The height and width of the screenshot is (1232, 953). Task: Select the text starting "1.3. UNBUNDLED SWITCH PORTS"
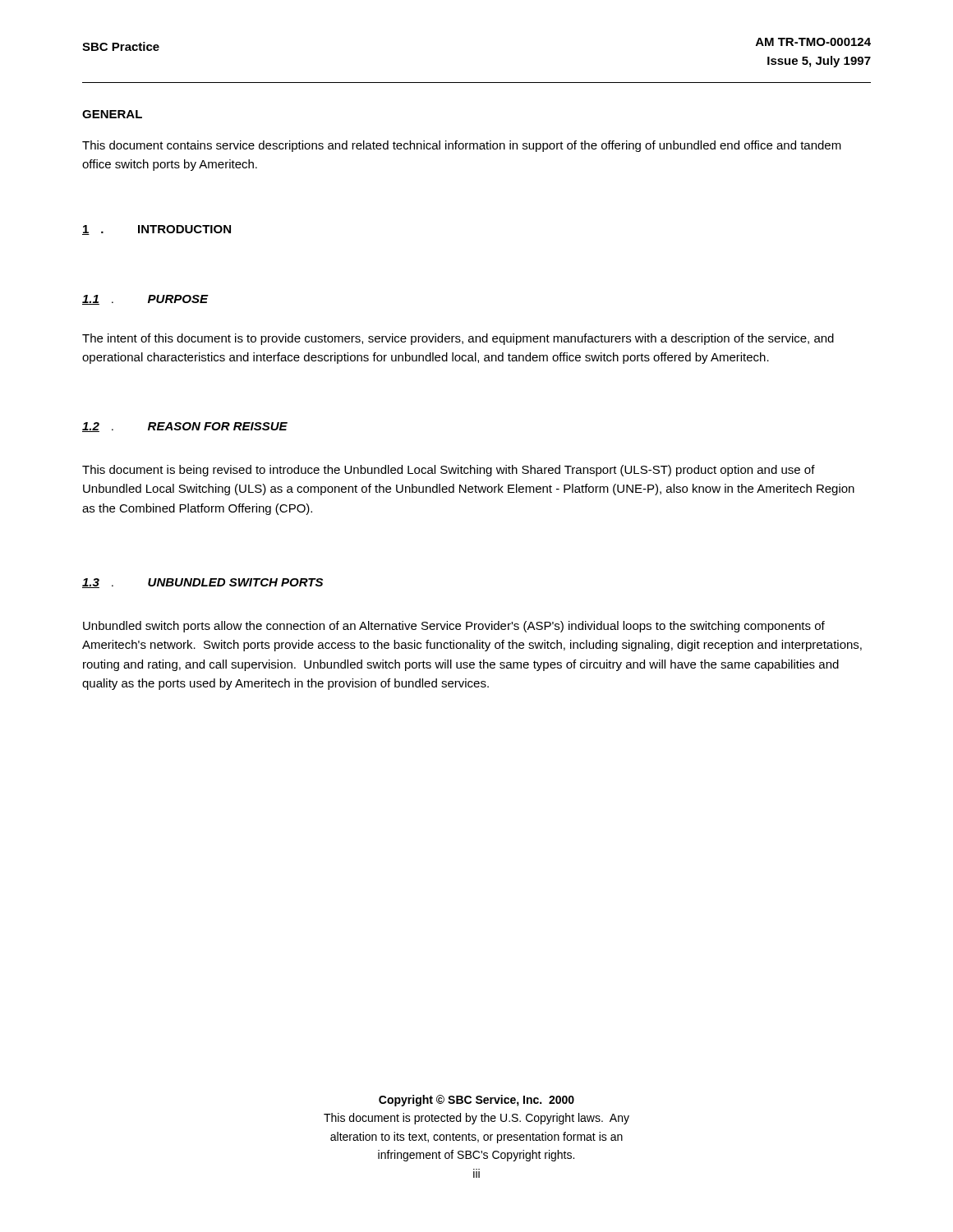(203, 582)
